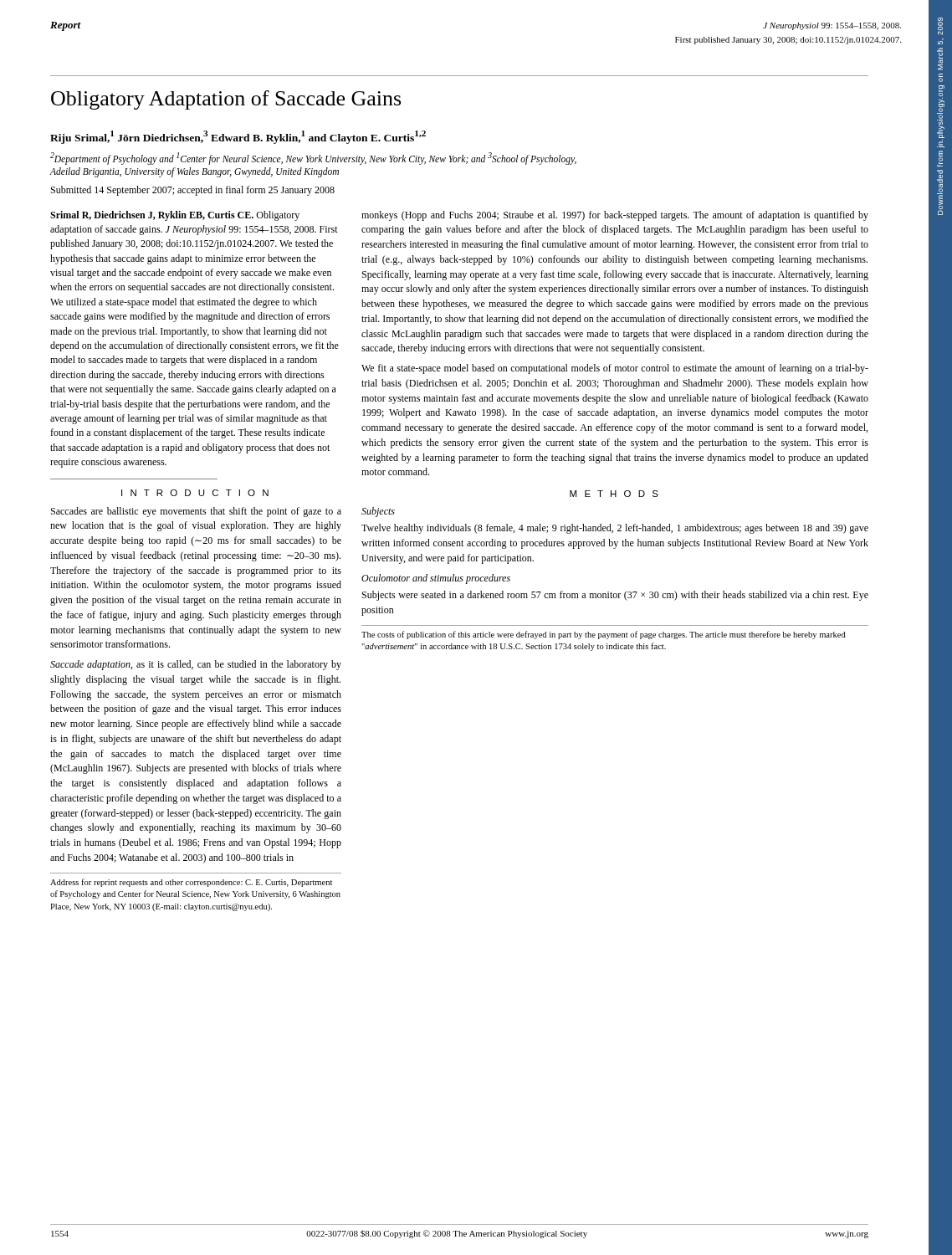Screen dimensions: 1255x952
Task: Click on the text block that reads "Saccades are ballistic eye movements that"
Action: point(196,578)
